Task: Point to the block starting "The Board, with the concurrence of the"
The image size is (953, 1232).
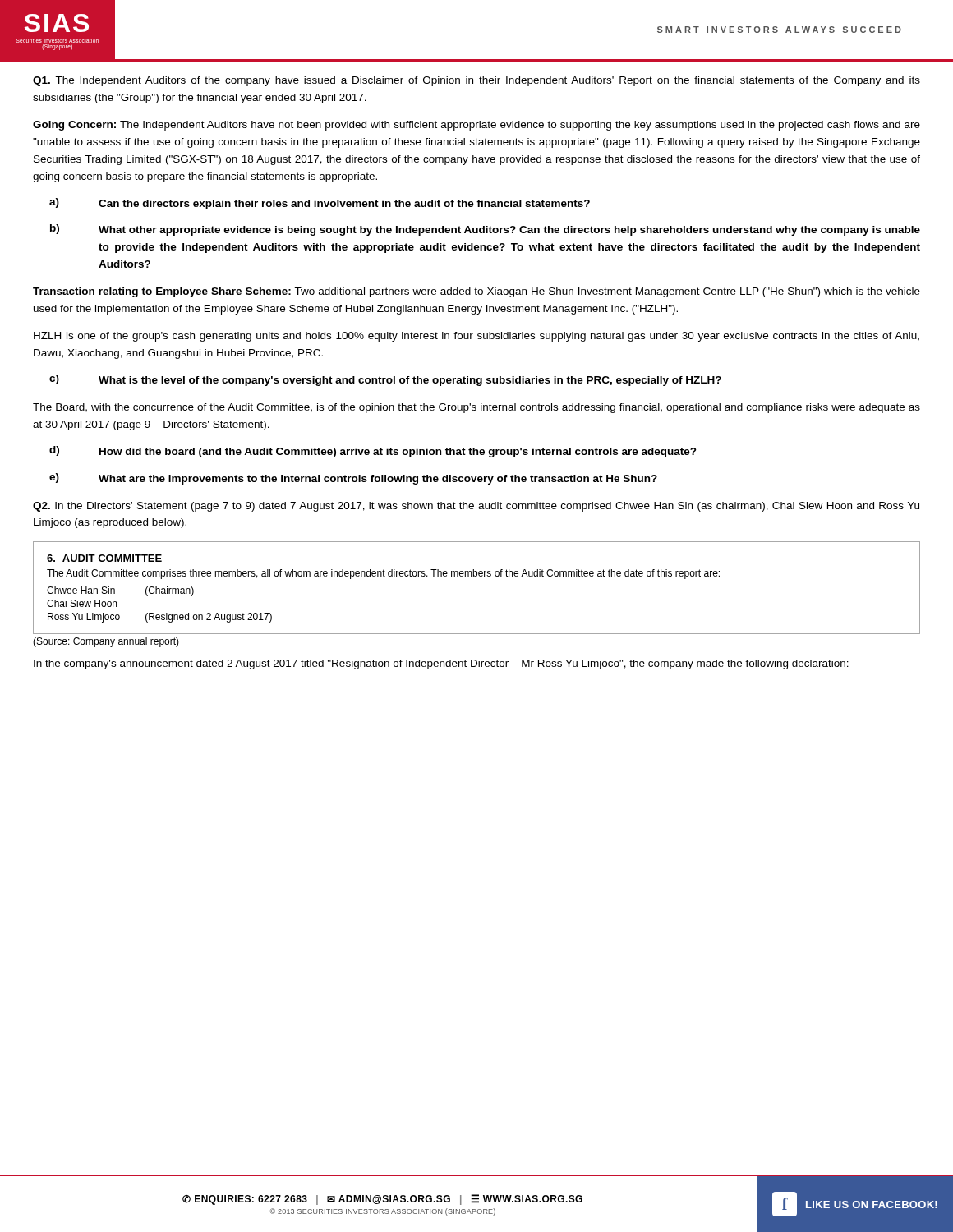Action: [476, 415]
